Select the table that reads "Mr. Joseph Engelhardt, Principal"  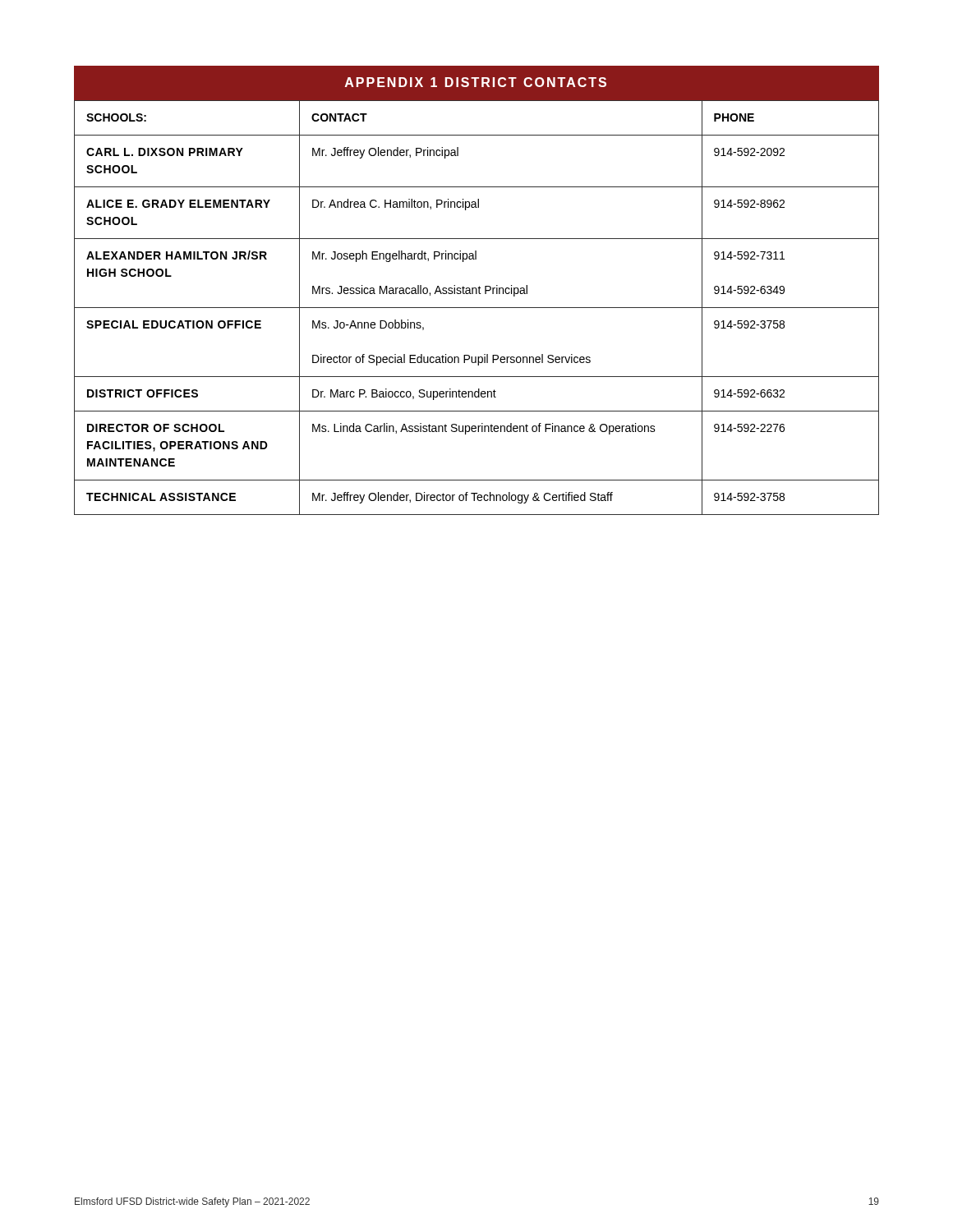(476, 308)
